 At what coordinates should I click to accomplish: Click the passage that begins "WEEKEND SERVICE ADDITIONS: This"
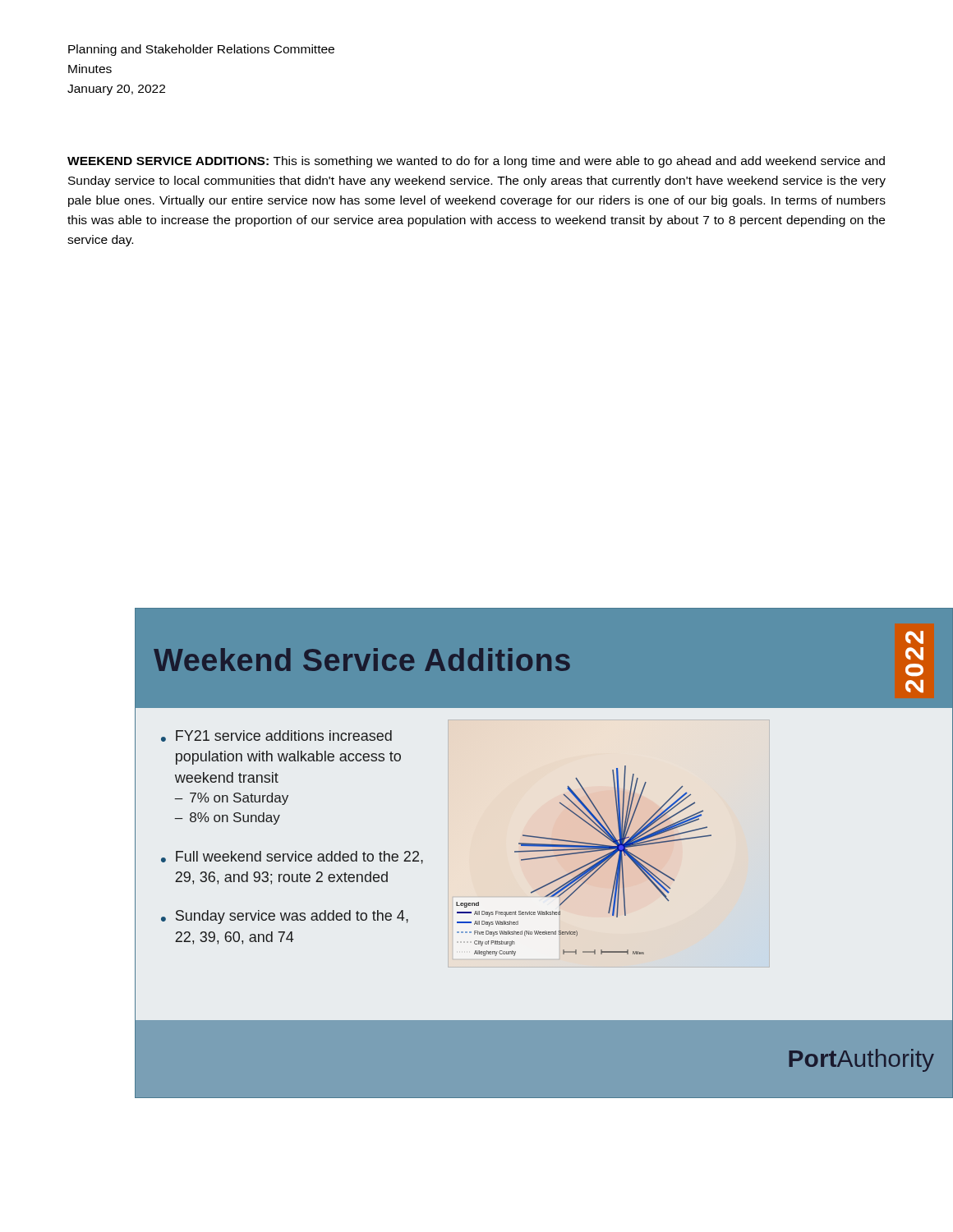pos(476,200)
